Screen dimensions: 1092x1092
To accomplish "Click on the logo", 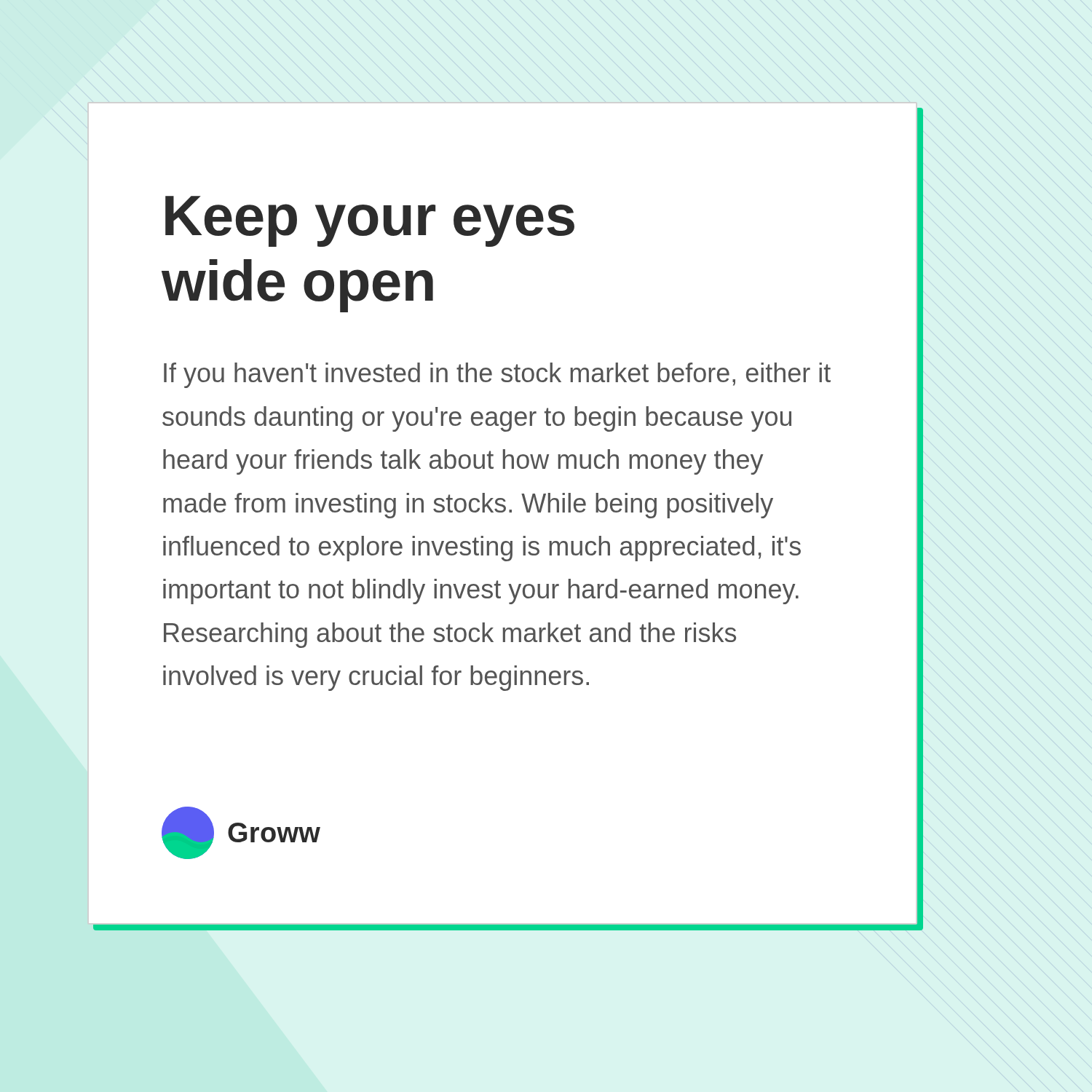I will click(x=241, y=833).
